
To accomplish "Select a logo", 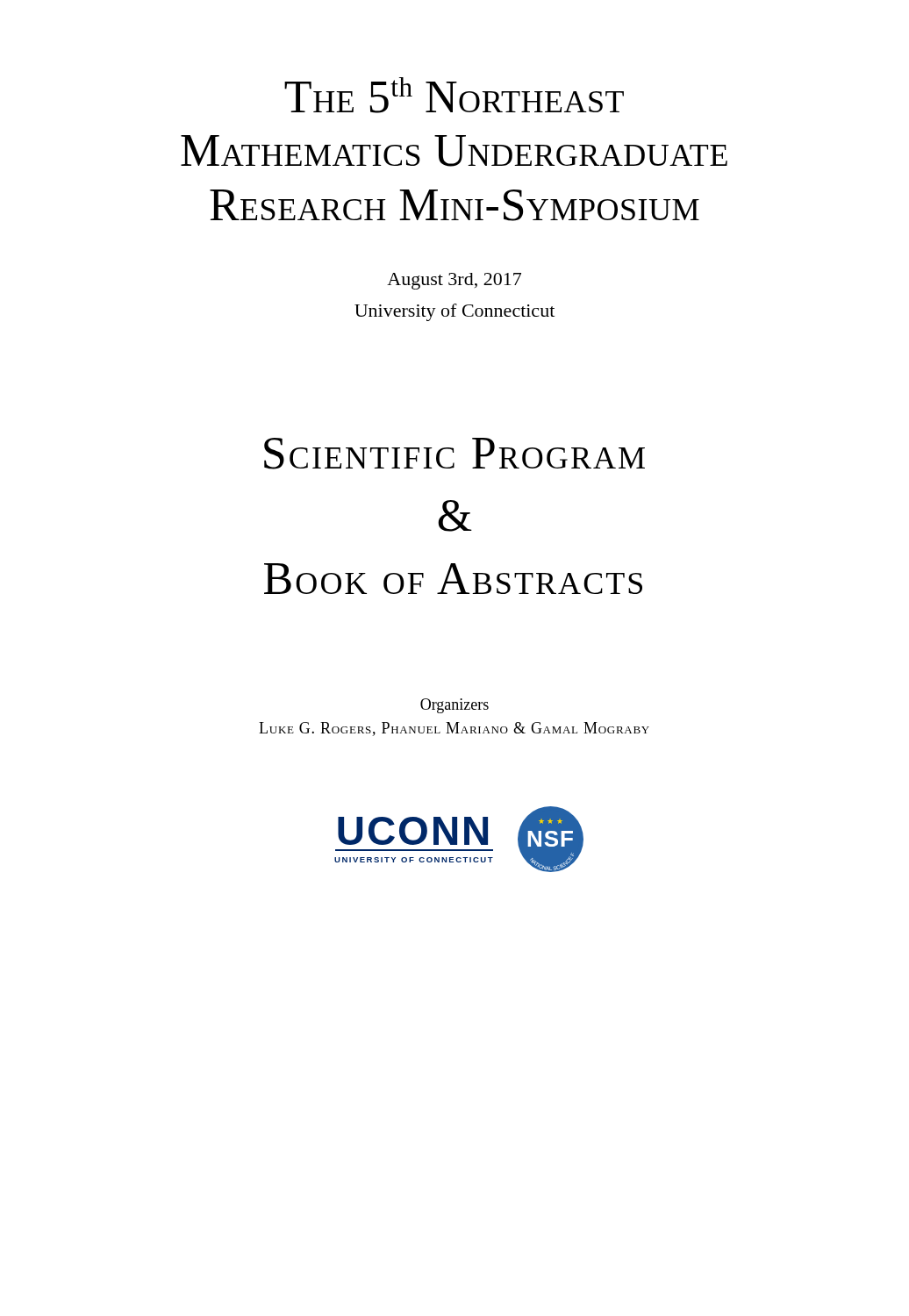I will coord(454,839).
